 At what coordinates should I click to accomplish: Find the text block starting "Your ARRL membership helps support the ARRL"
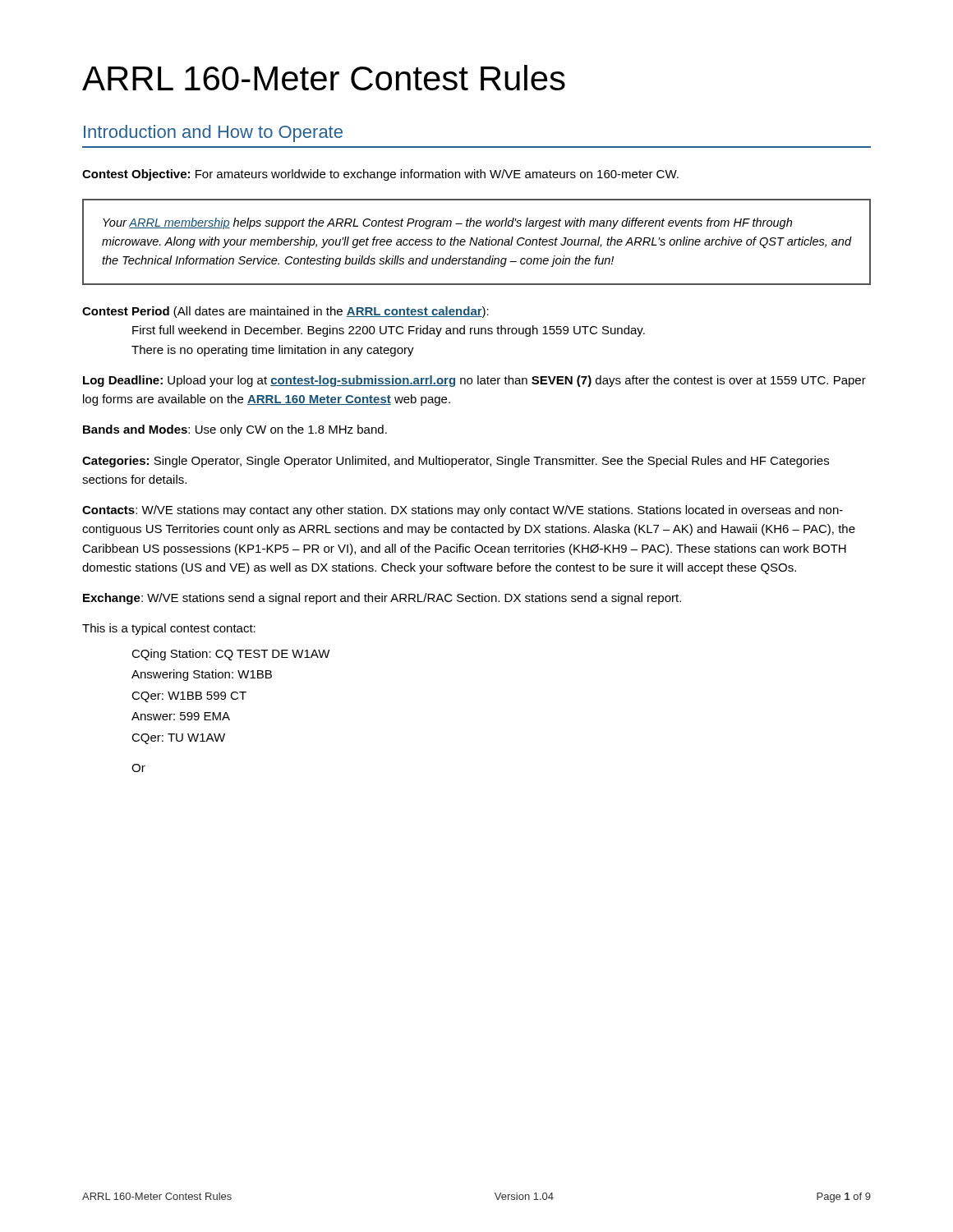pos(476,241)
